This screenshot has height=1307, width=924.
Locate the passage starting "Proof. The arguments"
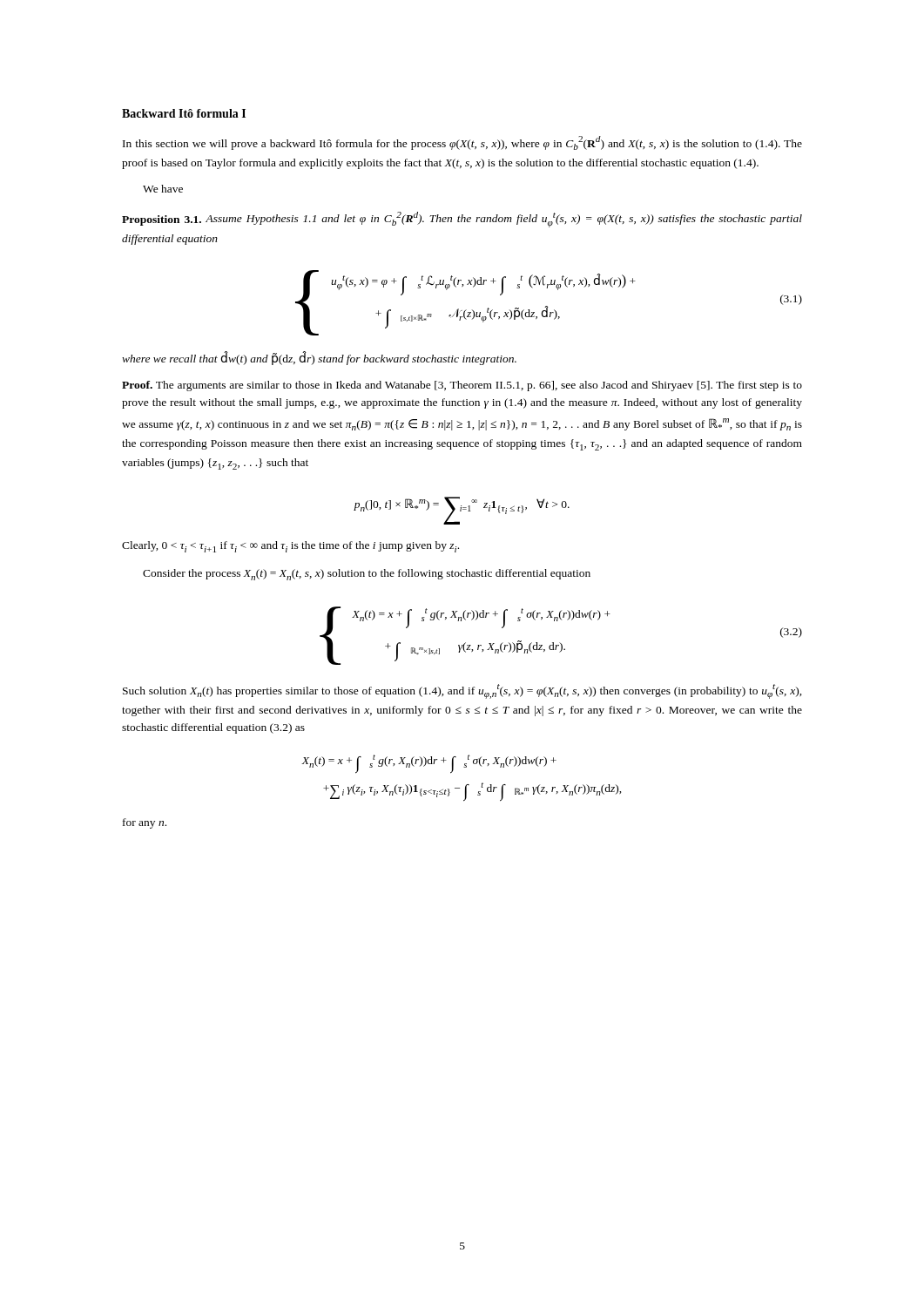point(462,425)
